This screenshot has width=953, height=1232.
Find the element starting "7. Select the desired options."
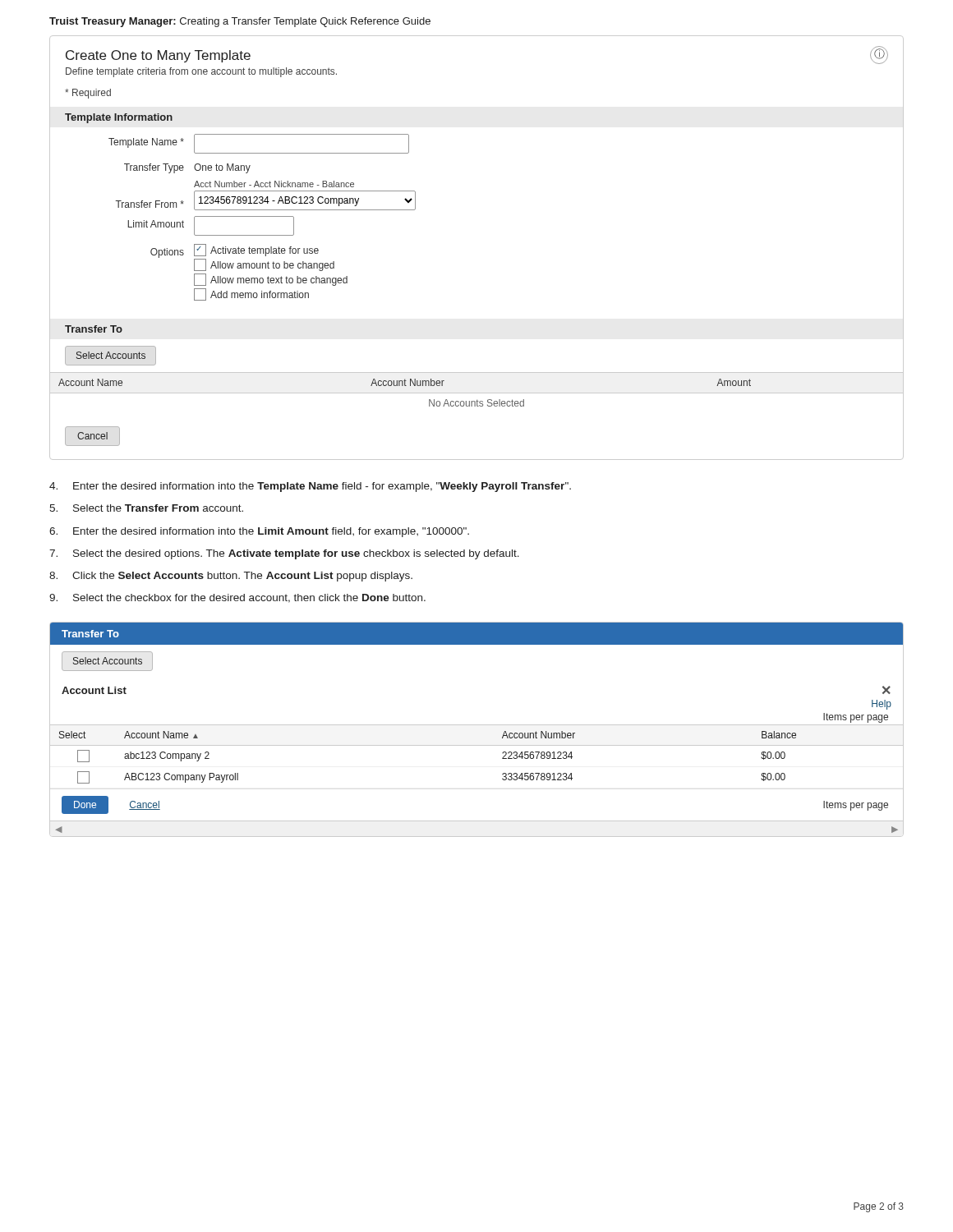pyautogui.click(x=476, y=553)
